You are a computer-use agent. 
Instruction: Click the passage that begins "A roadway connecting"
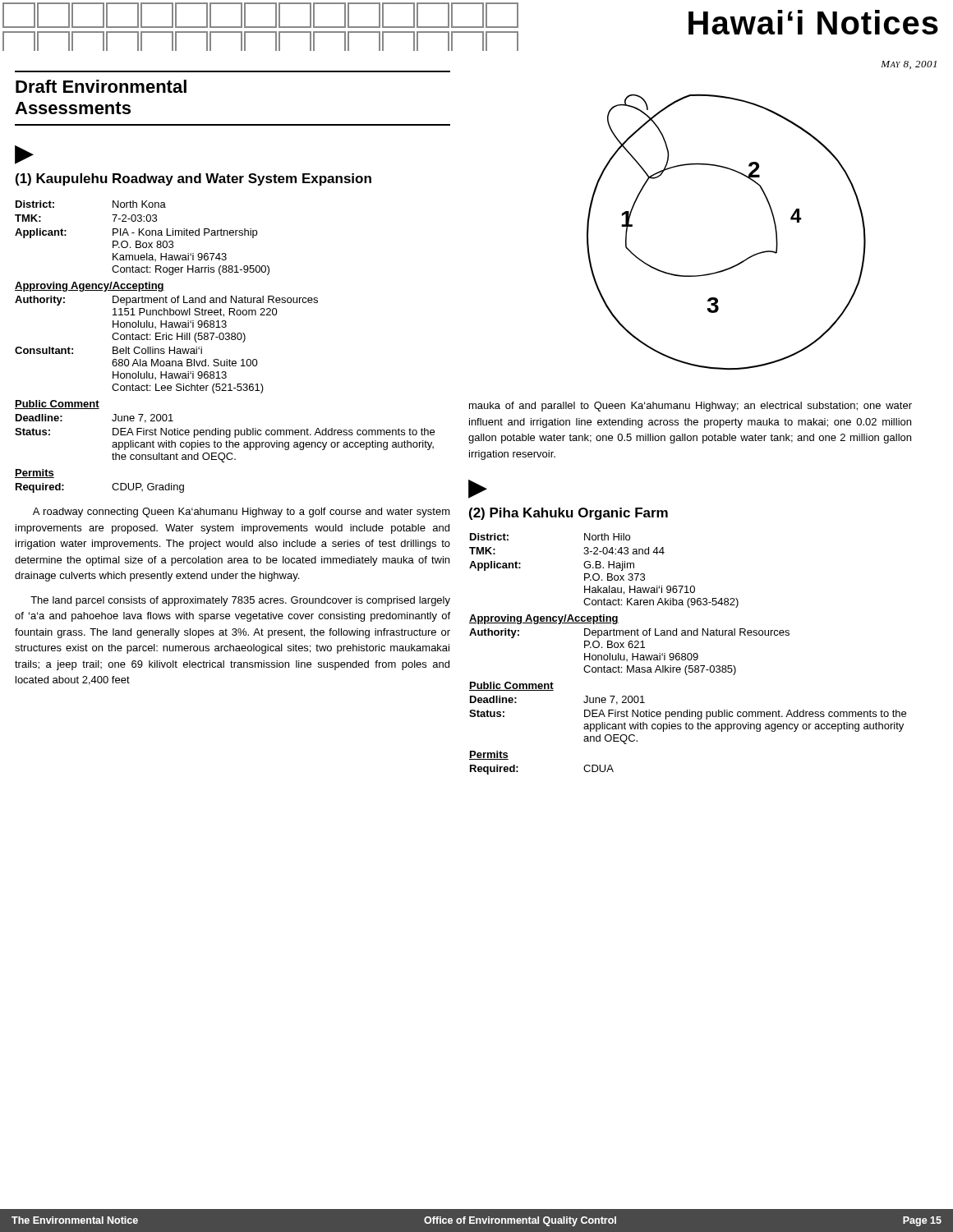click(x=232, y=543)
